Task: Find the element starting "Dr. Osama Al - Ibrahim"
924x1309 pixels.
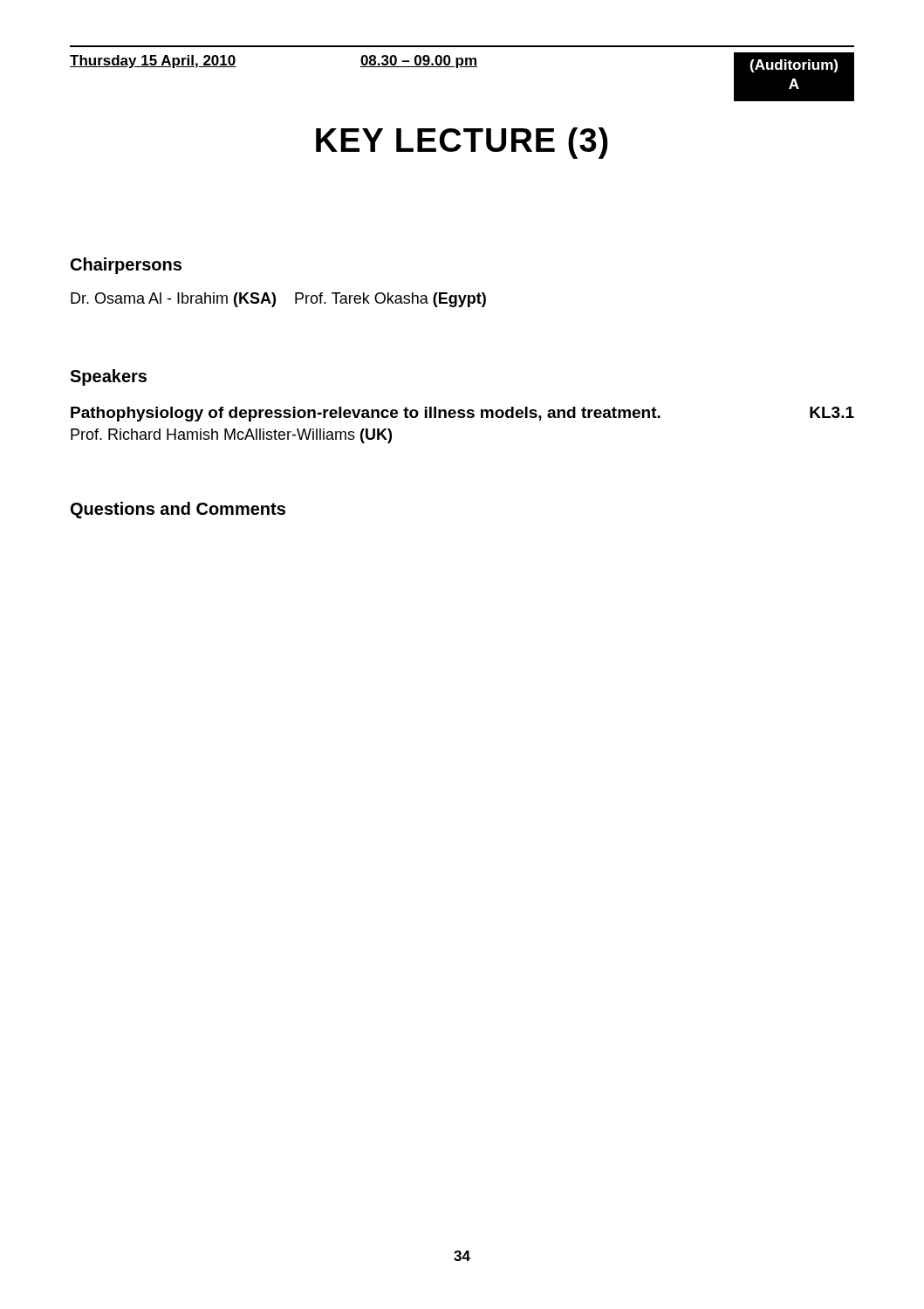Action: click(x=278, y=298)
